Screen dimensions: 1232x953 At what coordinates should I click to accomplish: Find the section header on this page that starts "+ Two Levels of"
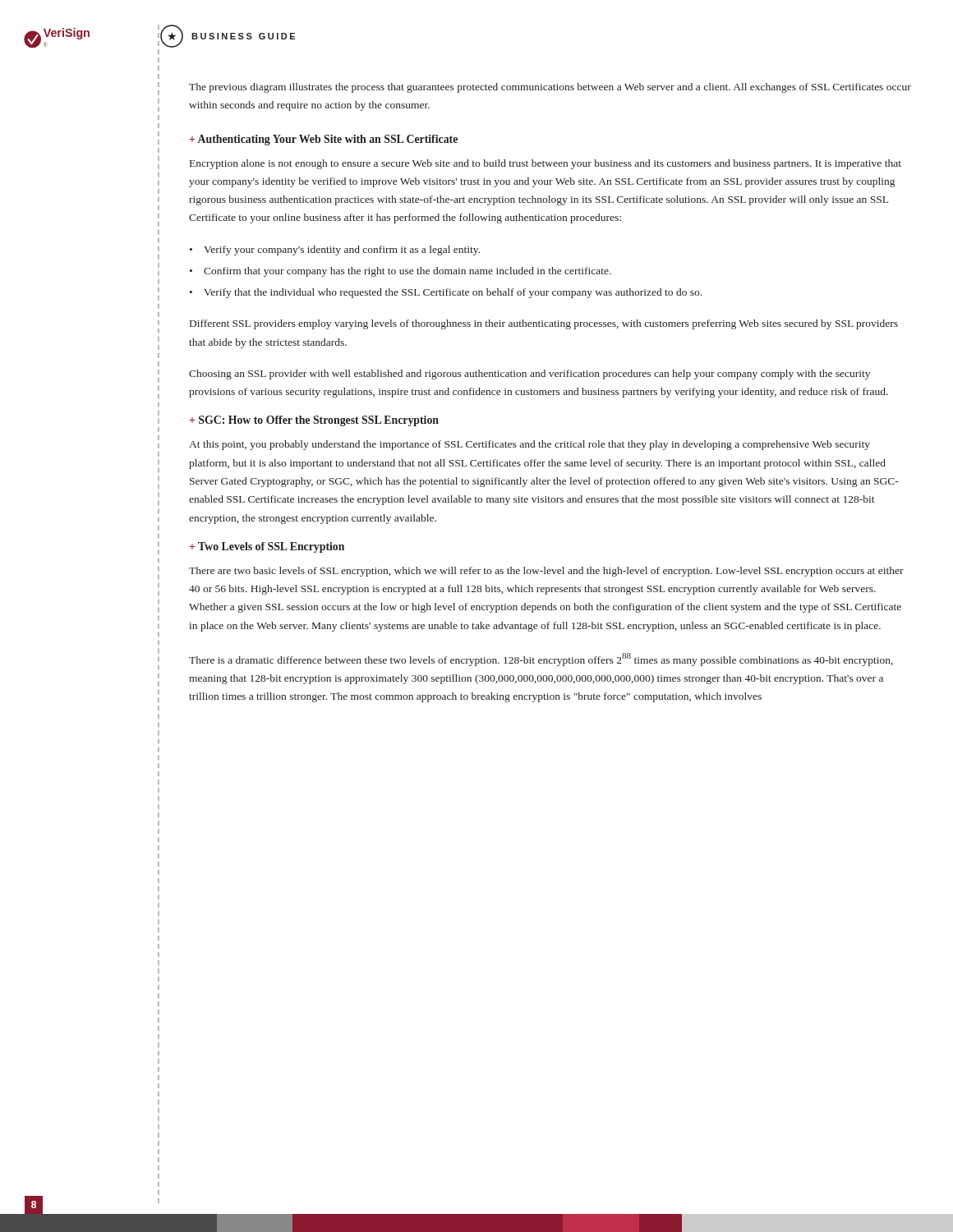click(x=267, y=546)
